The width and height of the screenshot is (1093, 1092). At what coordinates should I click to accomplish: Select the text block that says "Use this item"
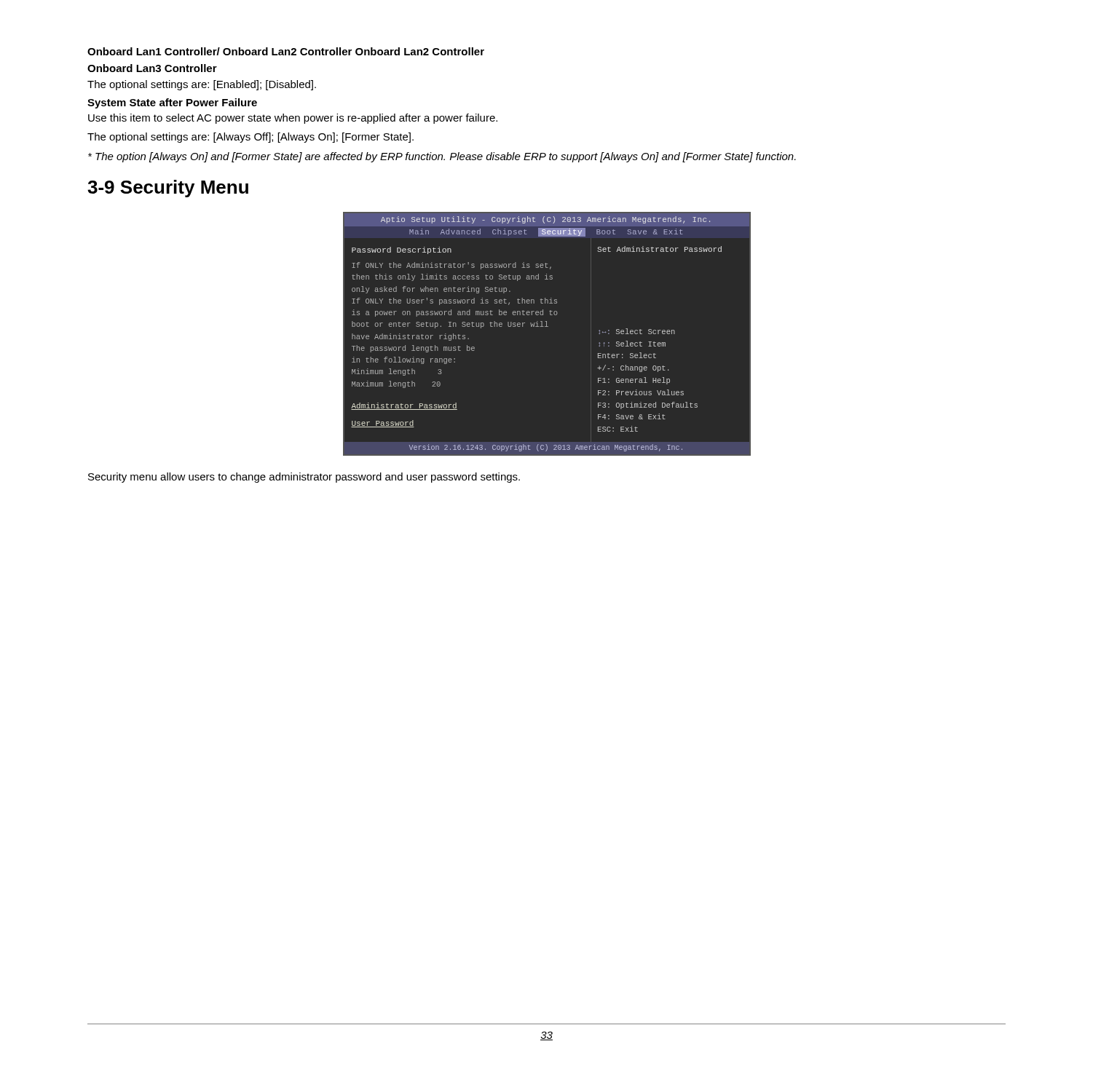point(293,117)
